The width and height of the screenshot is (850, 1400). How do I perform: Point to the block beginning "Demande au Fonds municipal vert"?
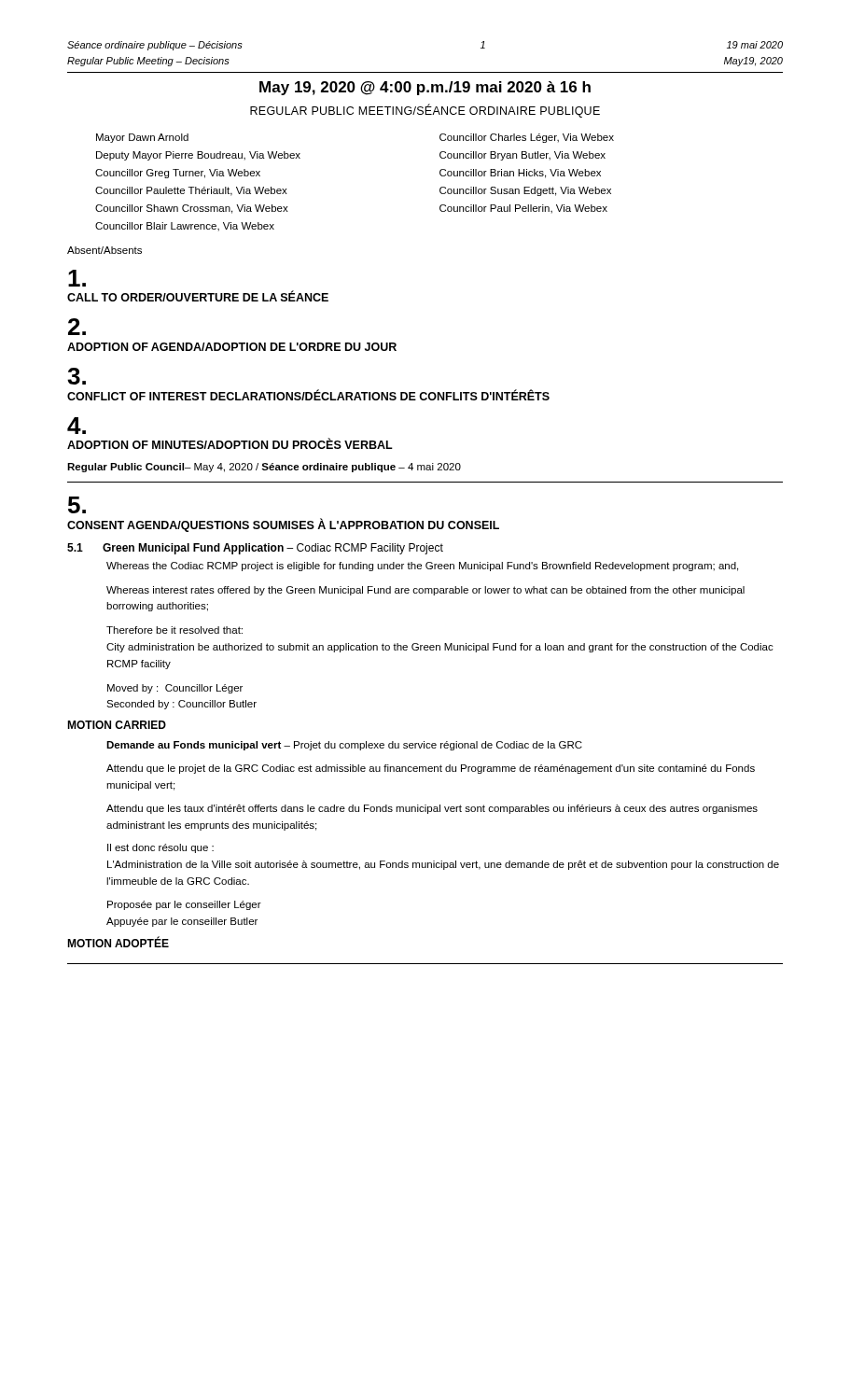point(344,745)
